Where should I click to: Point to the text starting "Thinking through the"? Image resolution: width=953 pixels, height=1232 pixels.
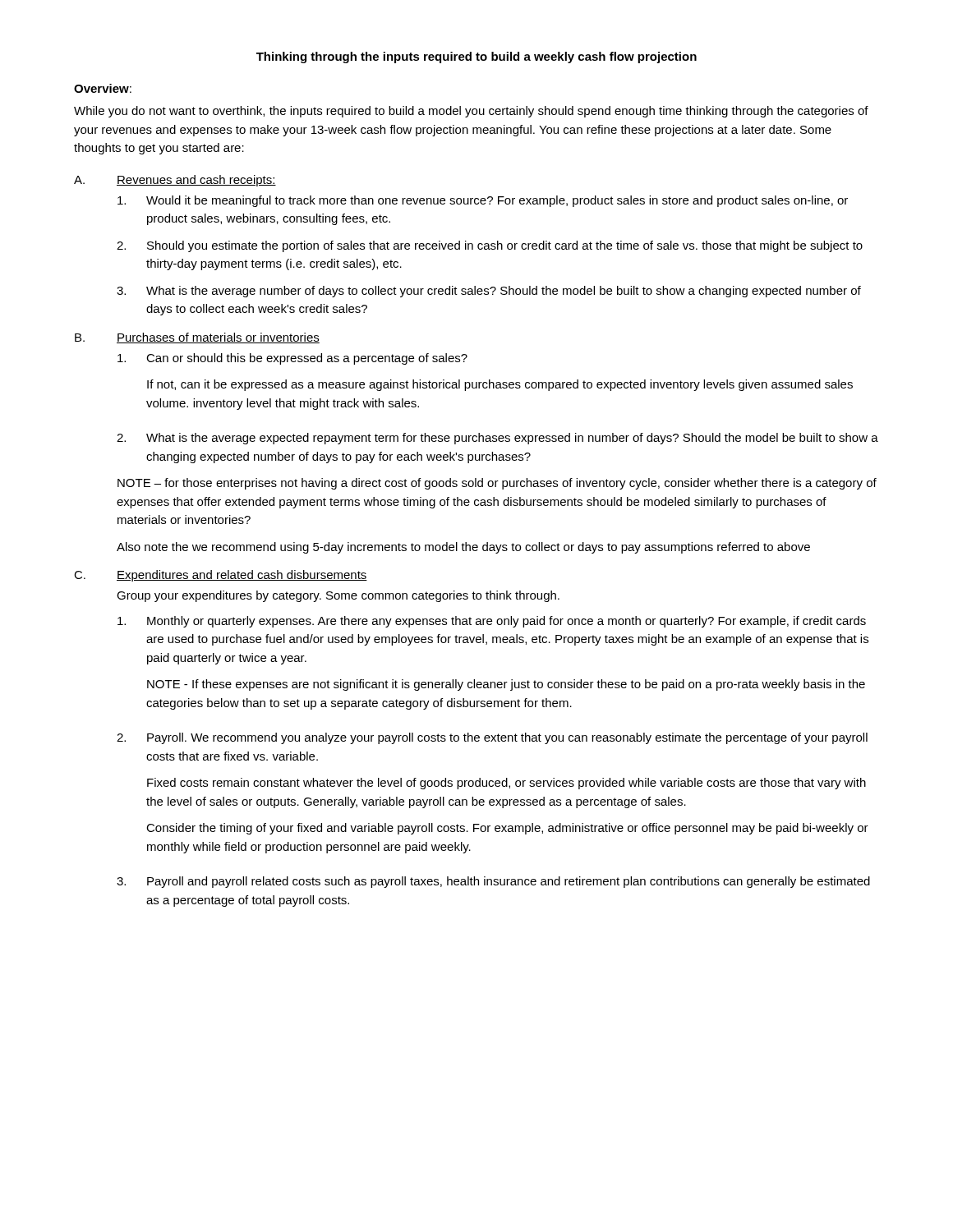[476, 56]
